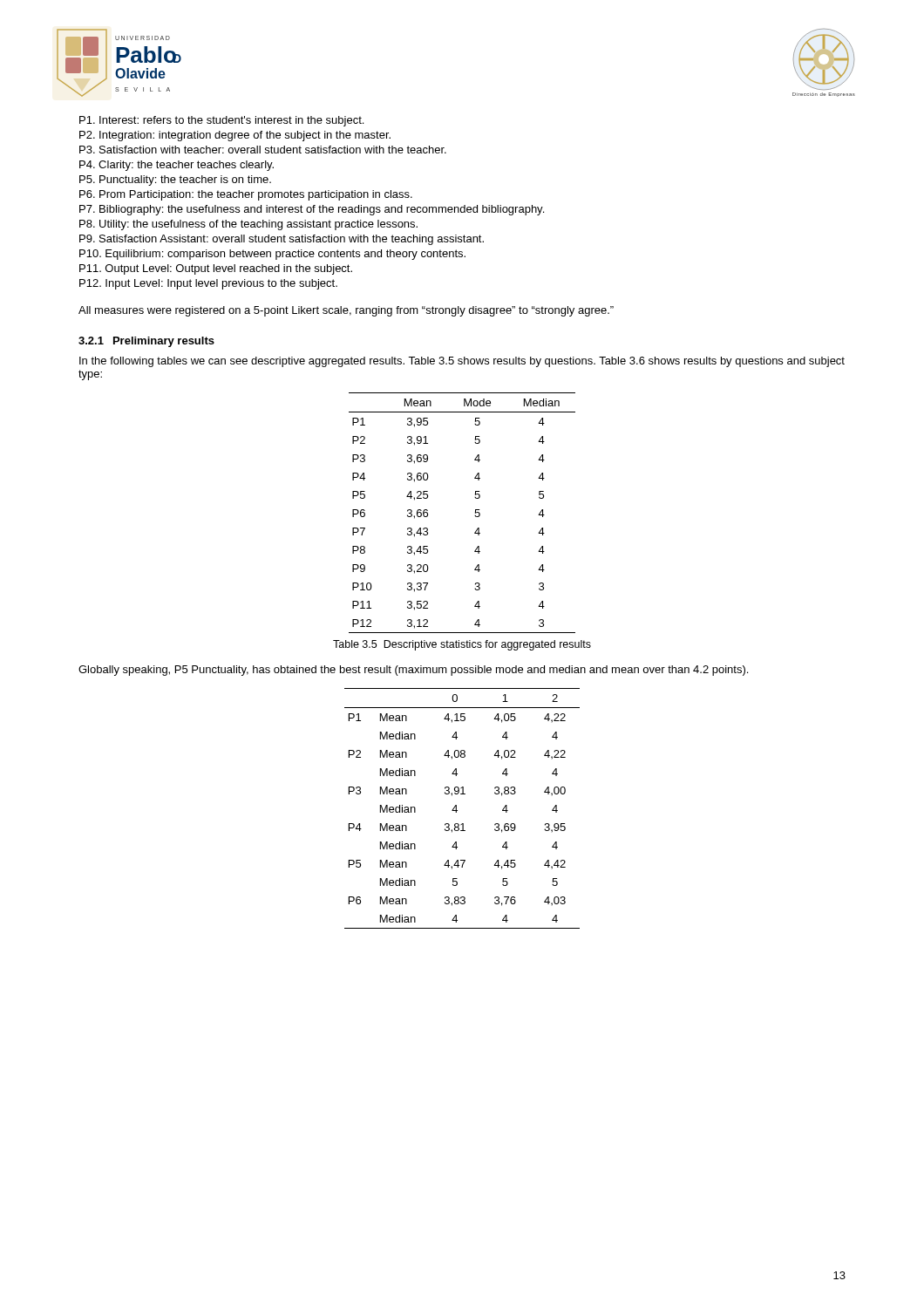Screen dimensions: 1308x924
Task: Navigate to the region starting "P11. Output Level: Output level reached"
Action: point(462,268)
